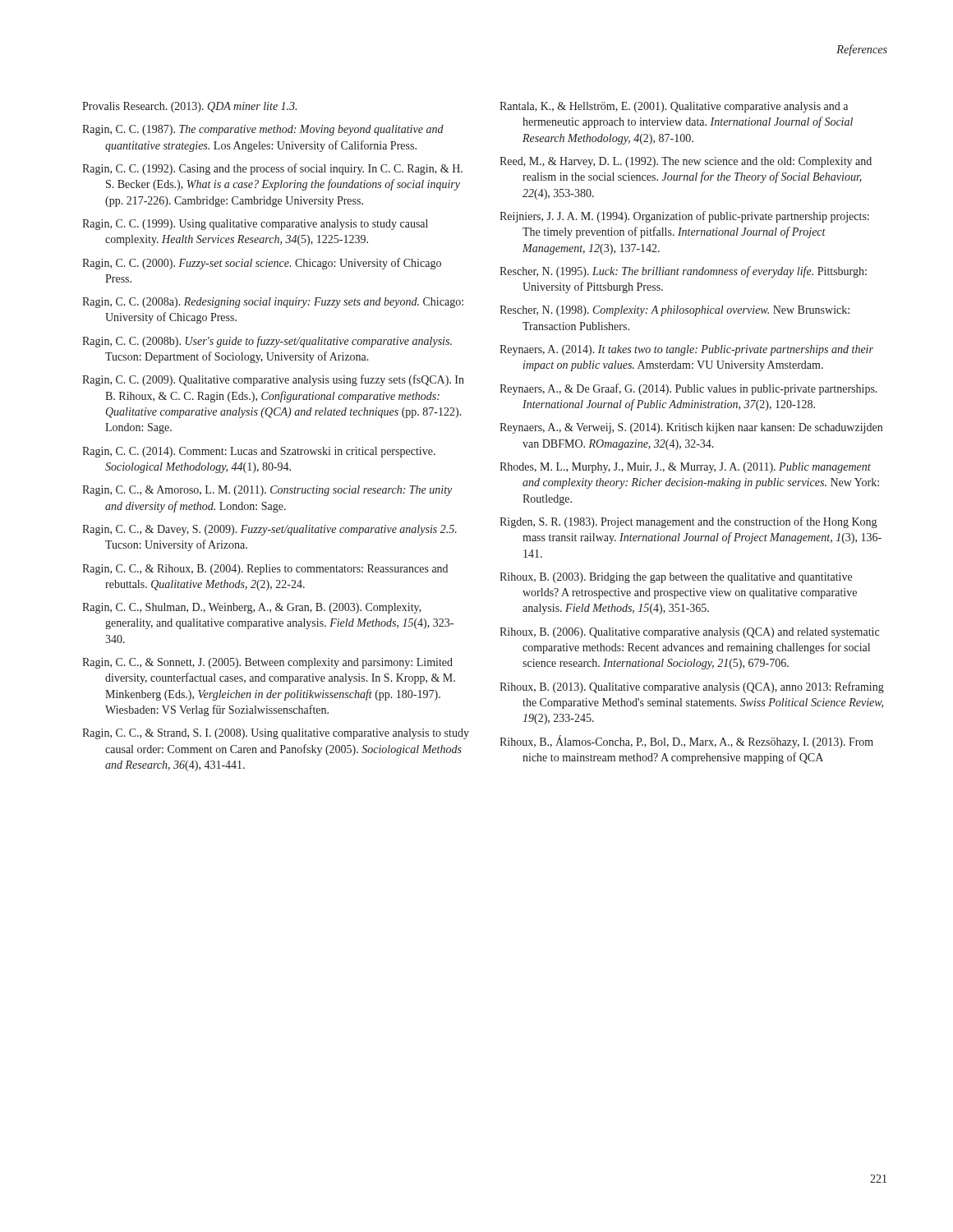Navigate to the text block starting "Ragin, C. C. (2014). Comment: Lucas and"
Screen dimensions: 1232x953
click(259, 459)
